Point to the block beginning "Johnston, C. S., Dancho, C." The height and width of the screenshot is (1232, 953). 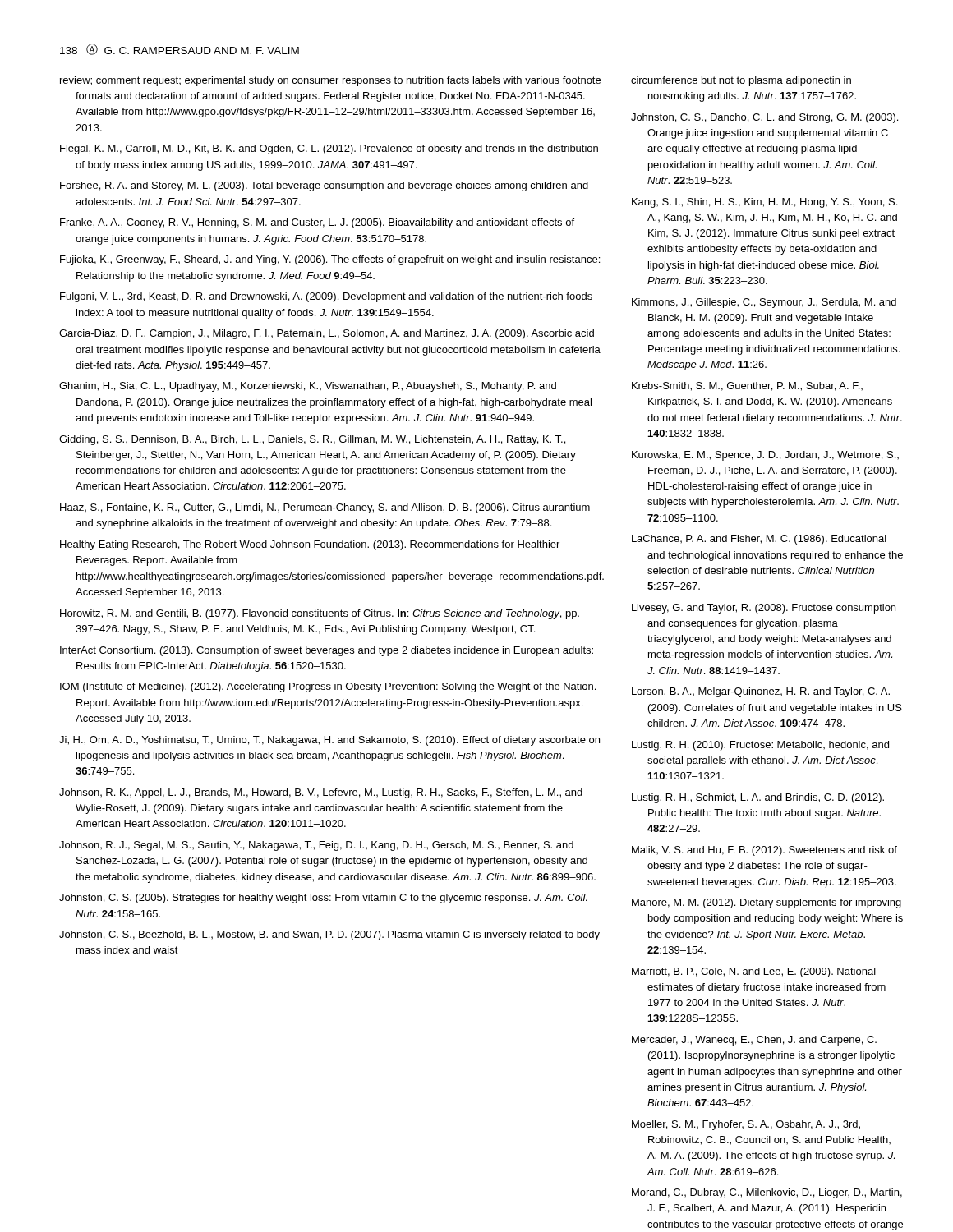[x=765, y=149]
